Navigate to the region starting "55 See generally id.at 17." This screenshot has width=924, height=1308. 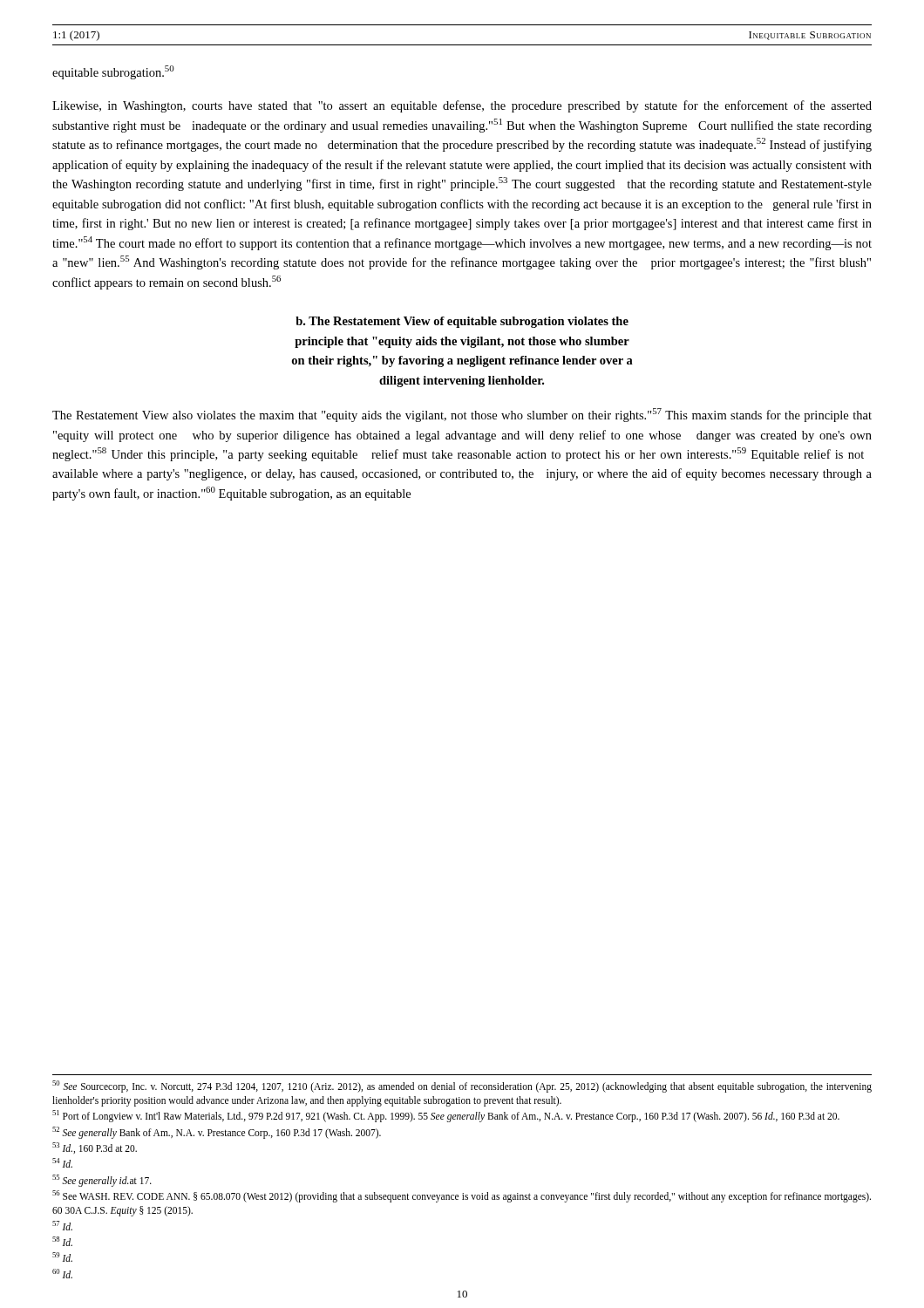102,1180
